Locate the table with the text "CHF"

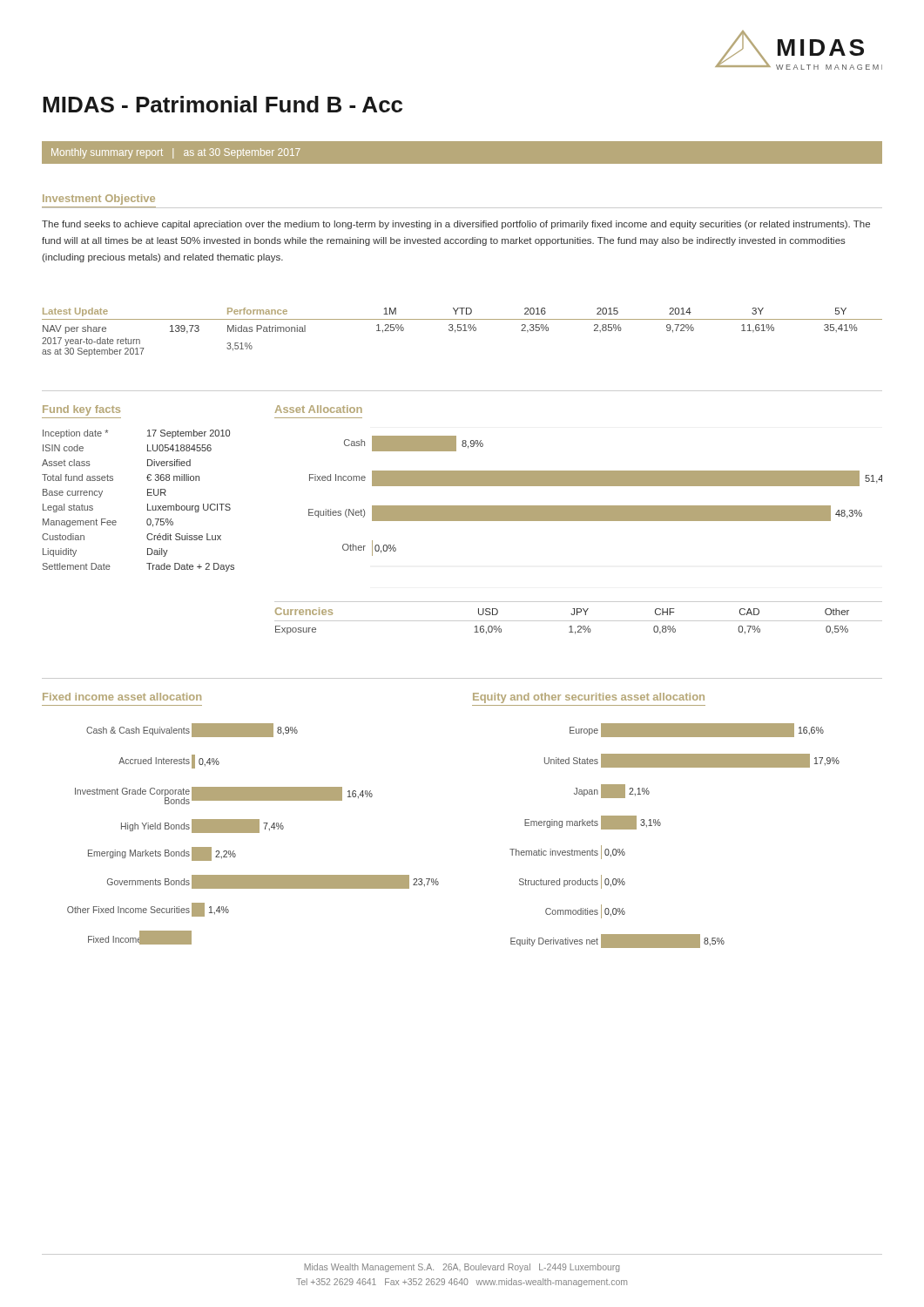[578, 619]
